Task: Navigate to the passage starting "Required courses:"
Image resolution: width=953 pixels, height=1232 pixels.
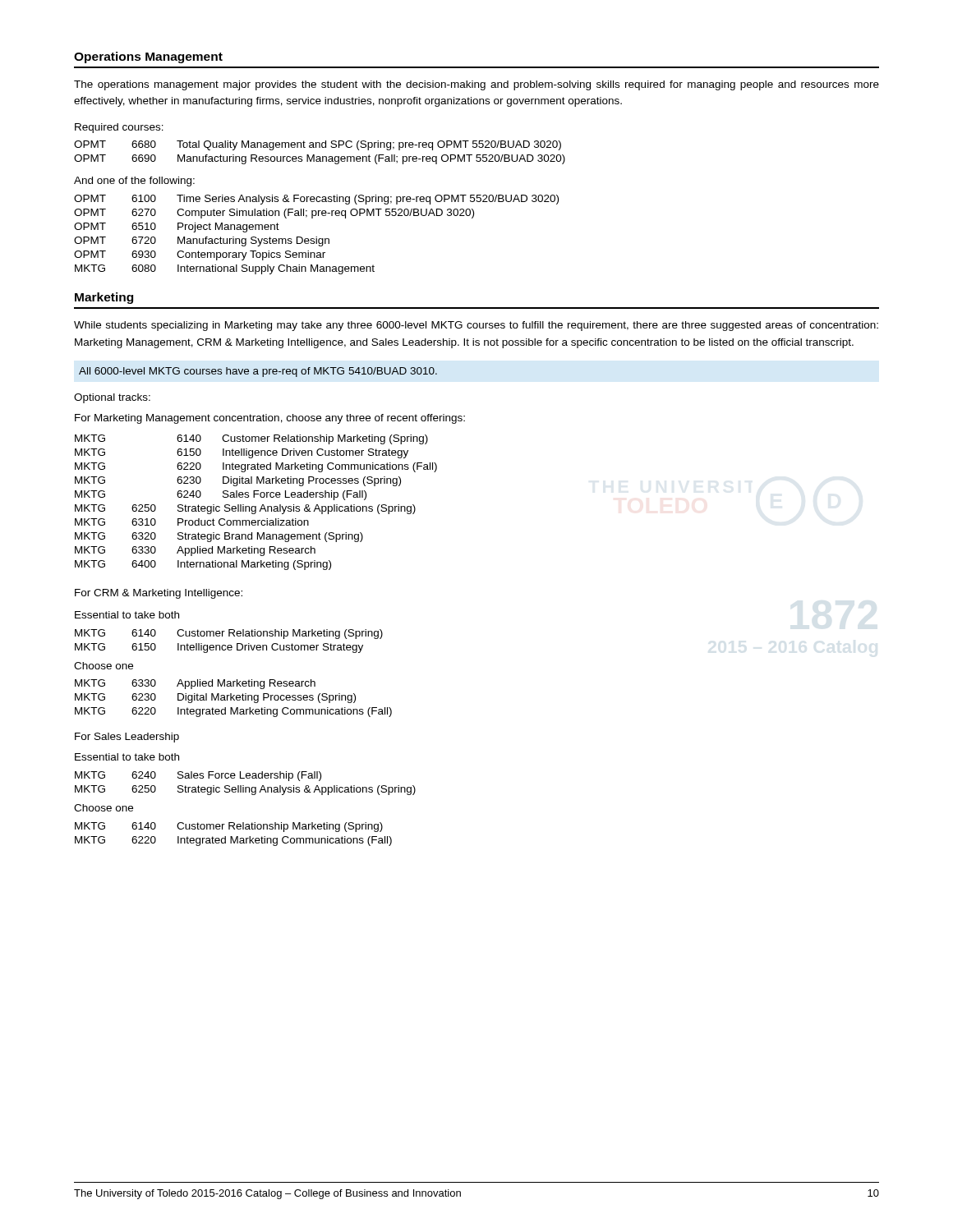Action: pyautogui.click(x=119, y=127)
